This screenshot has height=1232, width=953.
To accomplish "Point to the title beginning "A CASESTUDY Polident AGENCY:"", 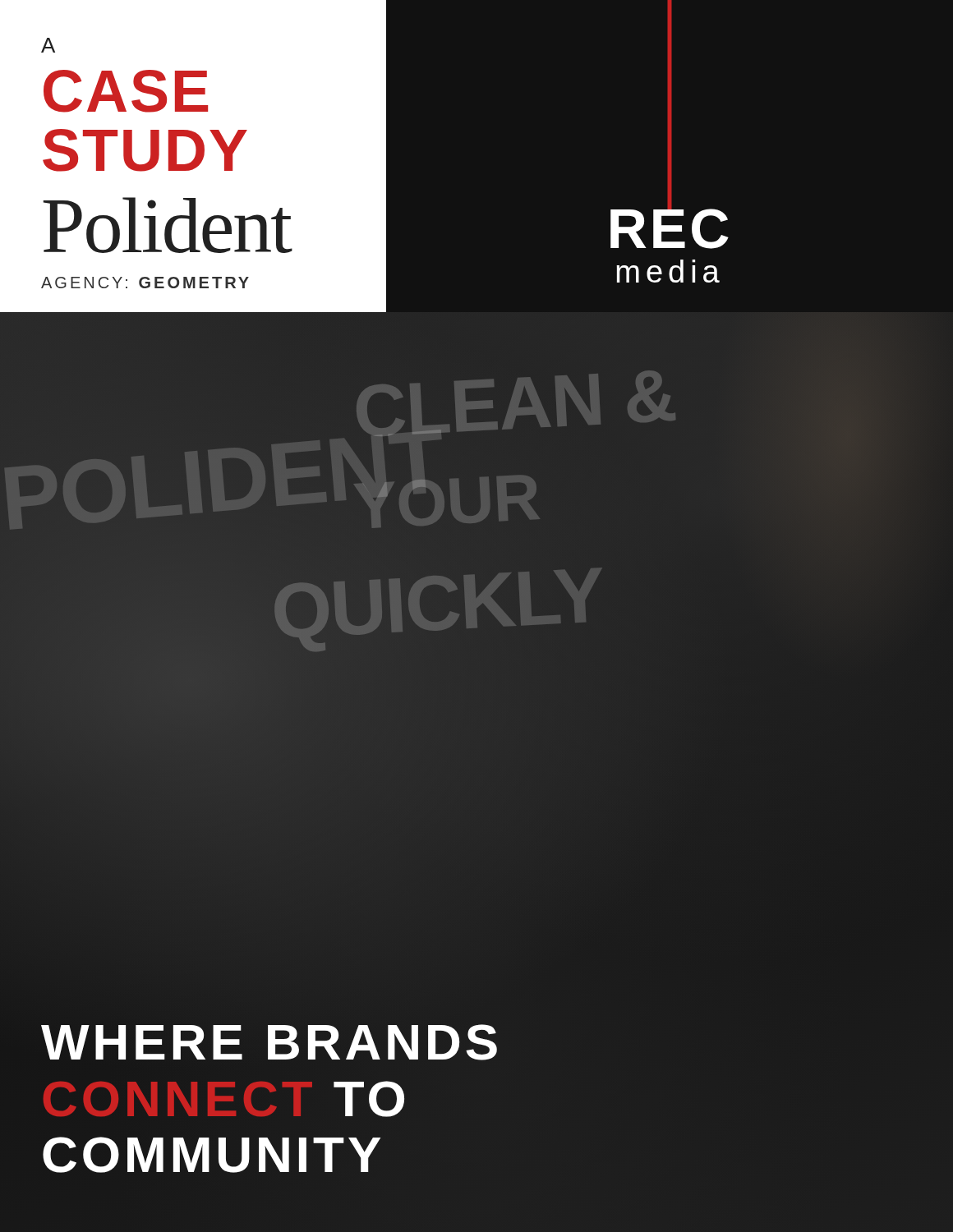I will (214, 163).
